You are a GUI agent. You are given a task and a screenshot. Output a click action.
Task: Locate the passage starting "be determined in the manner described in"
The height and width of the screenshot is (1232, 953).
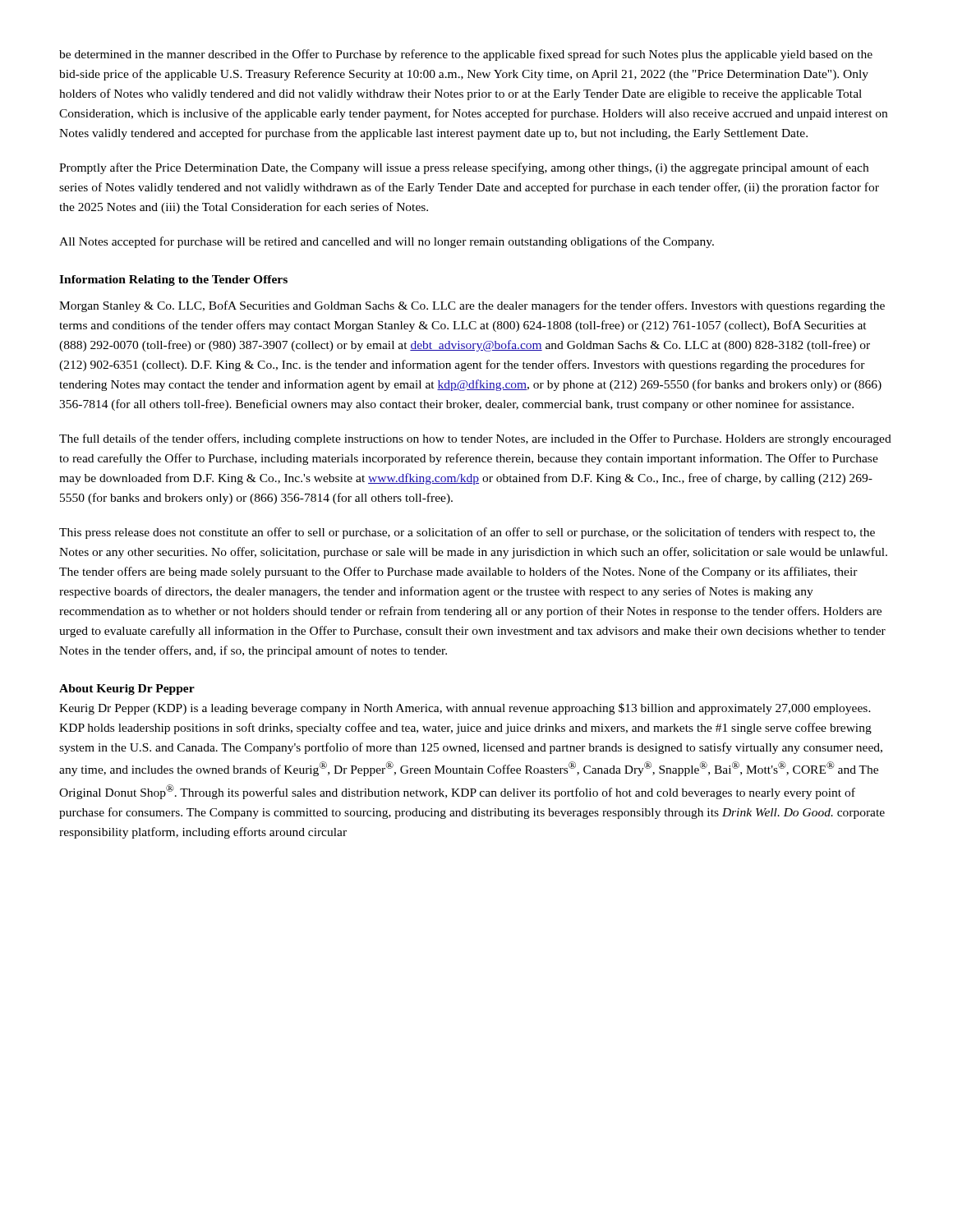474,93
